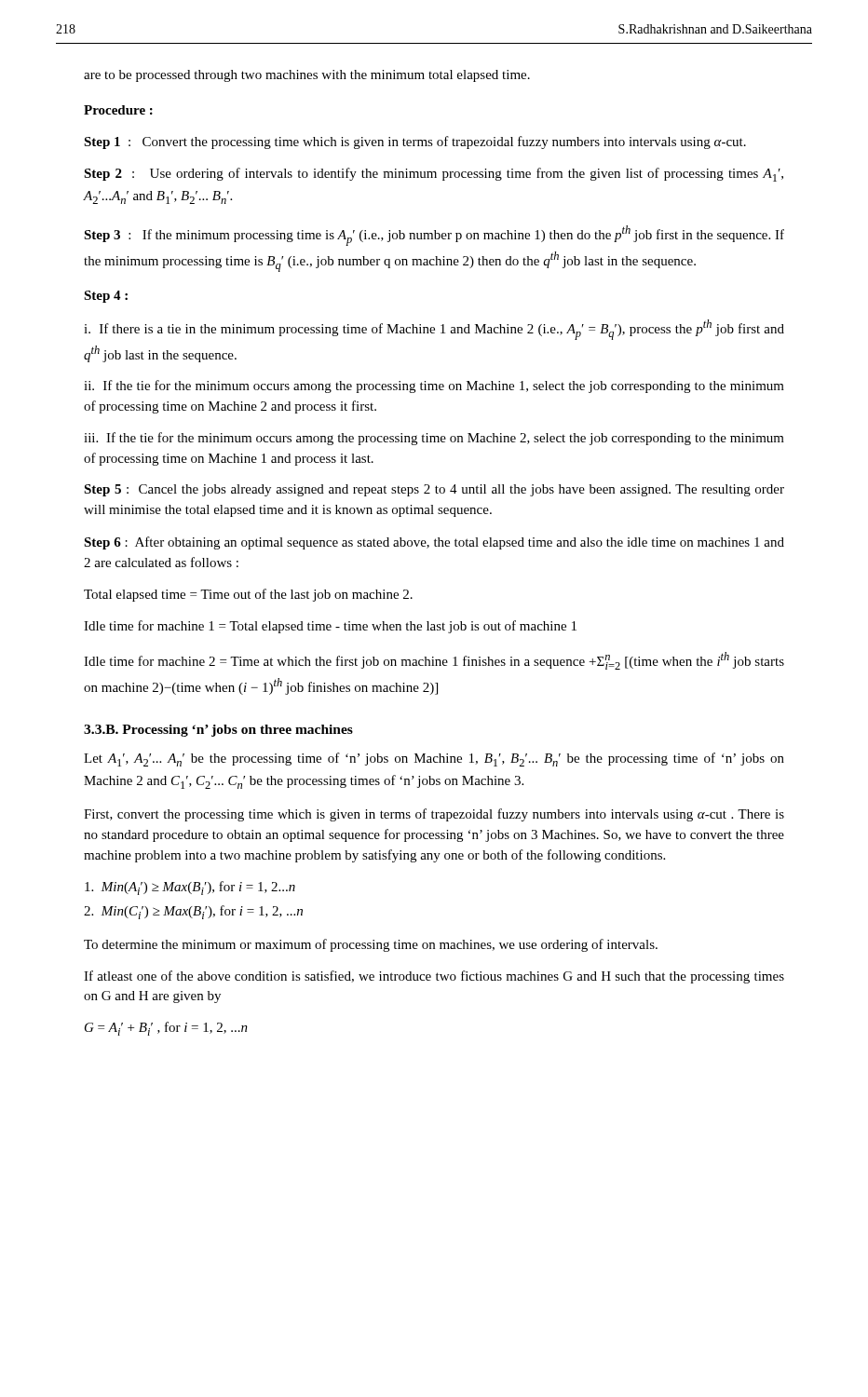Select the block starting "2. Min(Ci′) ≥ Max(Bi′), for i"
The height and width of the screenshot is (1397, 868).
pyautogui.click(x=193, y=912)
